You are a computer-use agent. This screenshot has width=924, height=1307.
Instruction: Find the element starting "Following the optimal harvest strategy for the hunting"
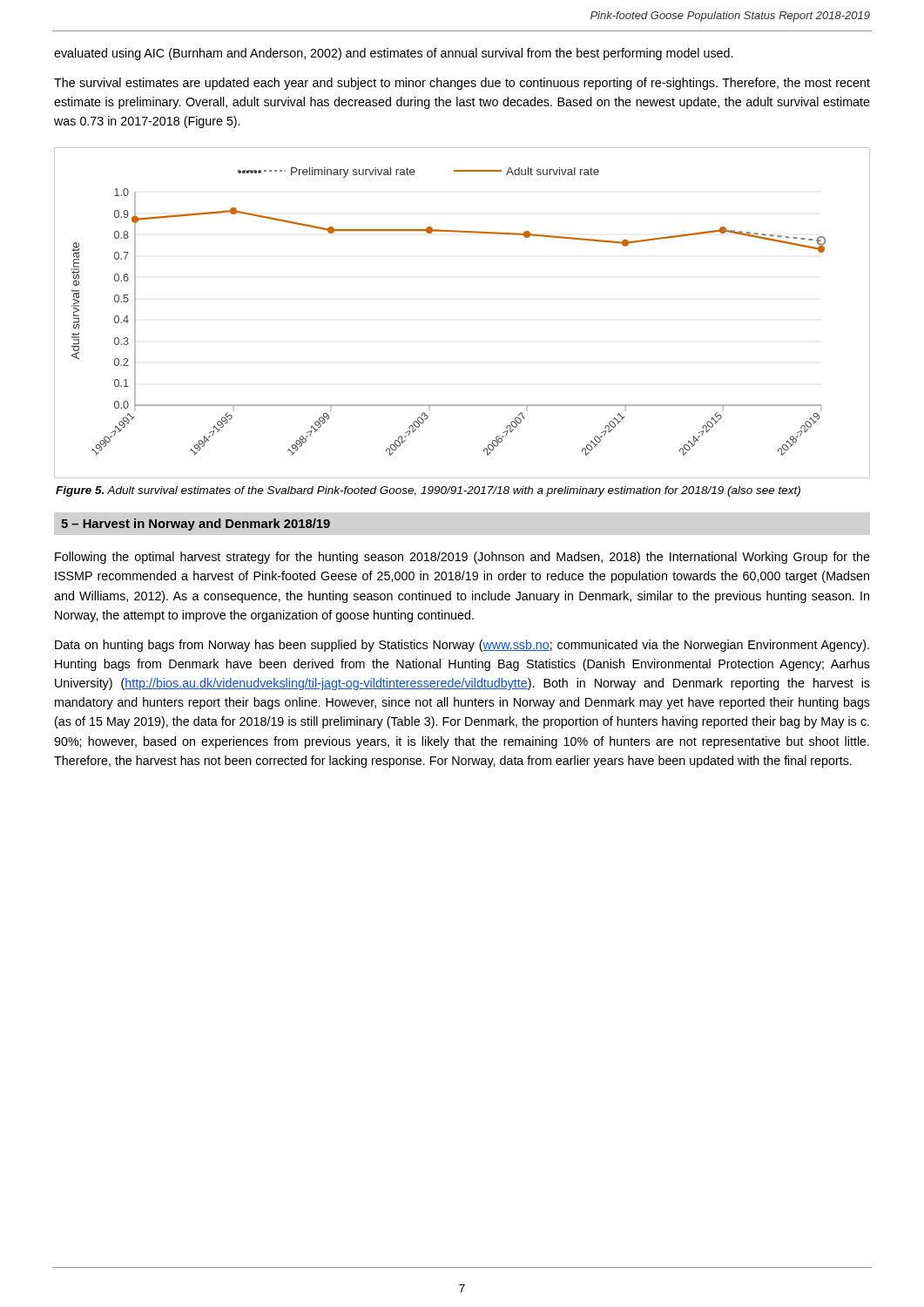[462, 586]
